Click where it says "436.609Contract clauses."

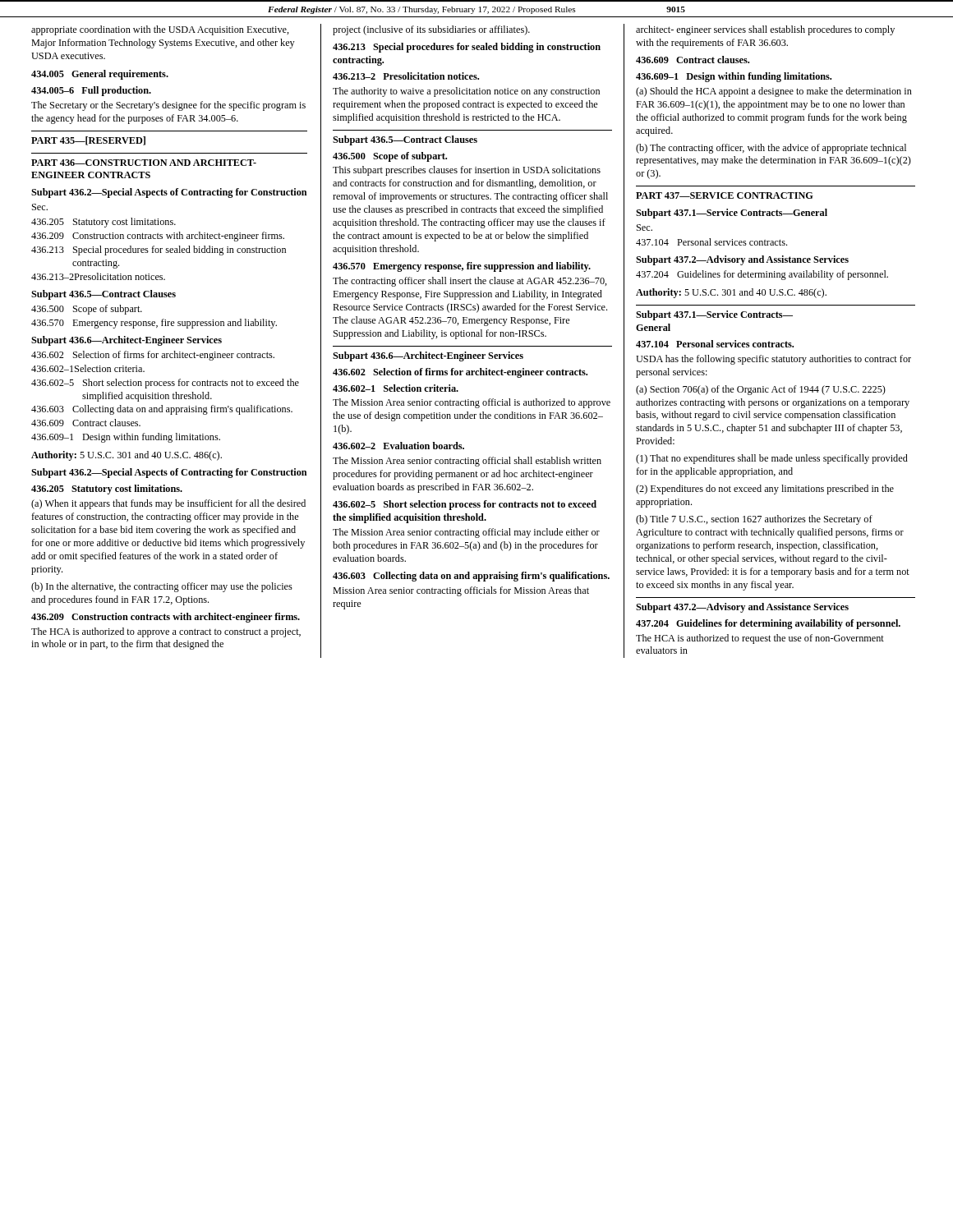tap(86, 424)
